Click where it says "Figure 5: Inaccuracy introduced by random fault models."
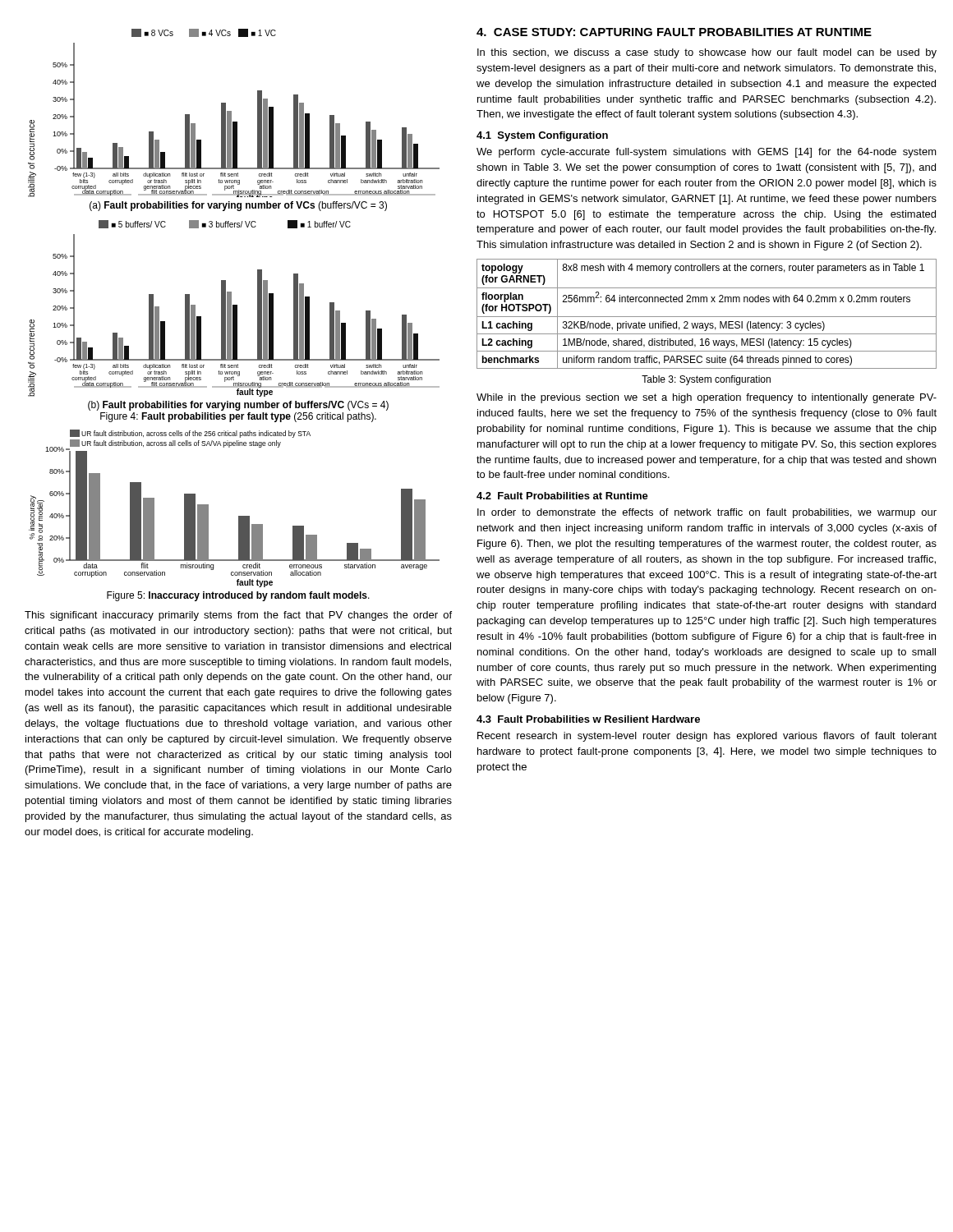The width and height of the screenshot is (953, 1232). pos(238,595)
